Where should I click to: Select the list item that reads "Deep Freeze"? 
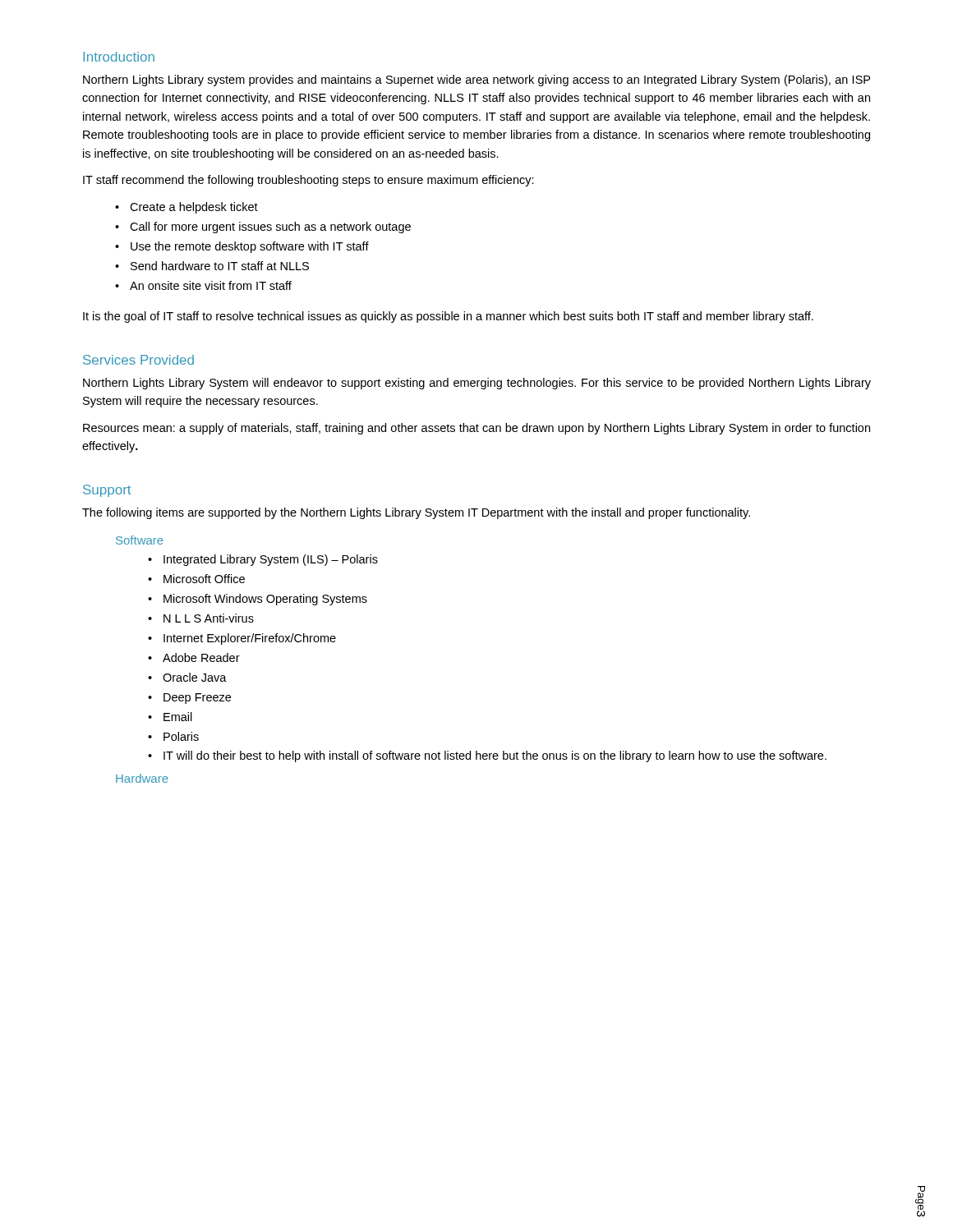click(x=197, y=697)
